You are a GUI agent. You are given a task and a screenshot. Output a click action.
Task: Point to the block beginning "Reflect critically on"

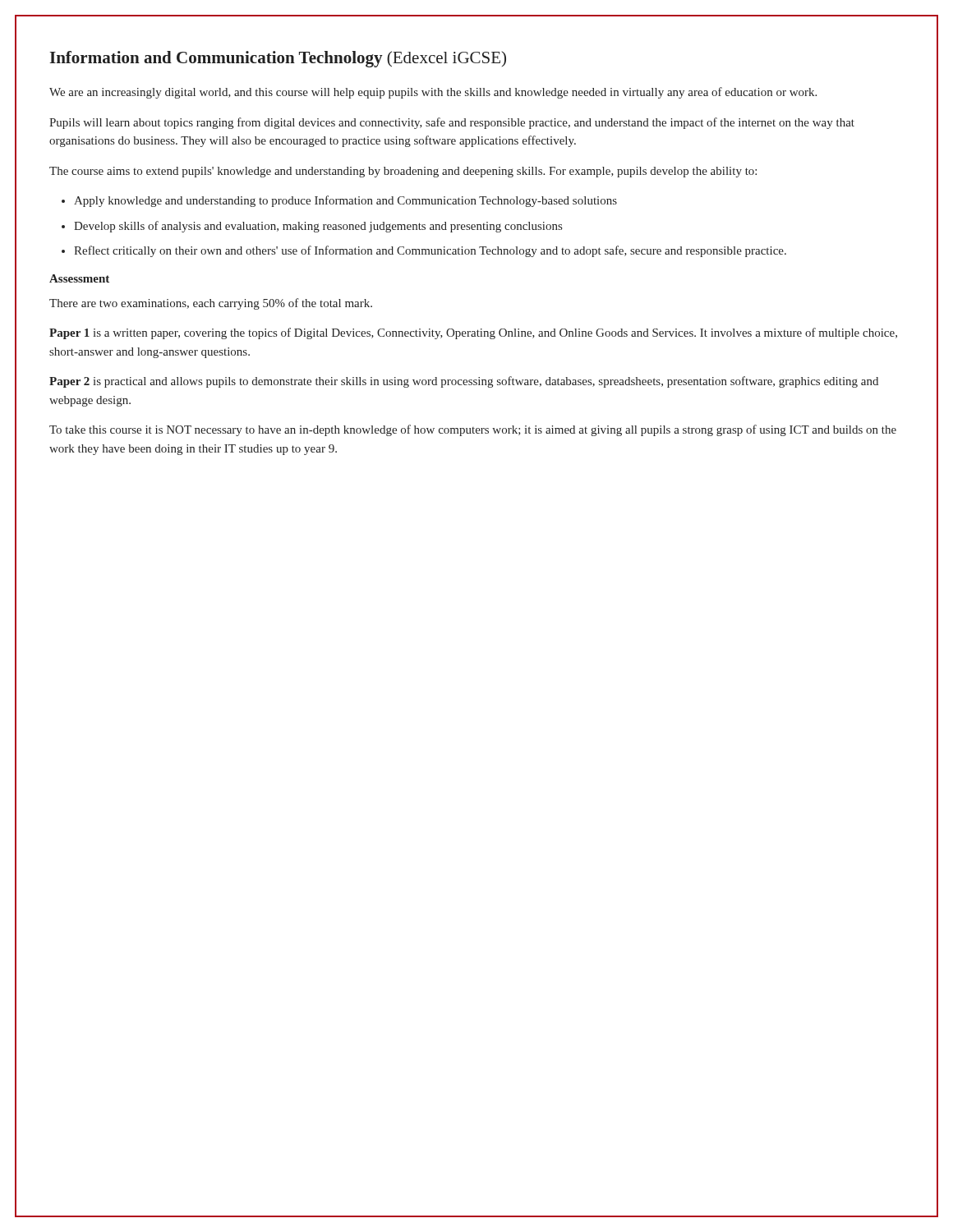[430, 251]
